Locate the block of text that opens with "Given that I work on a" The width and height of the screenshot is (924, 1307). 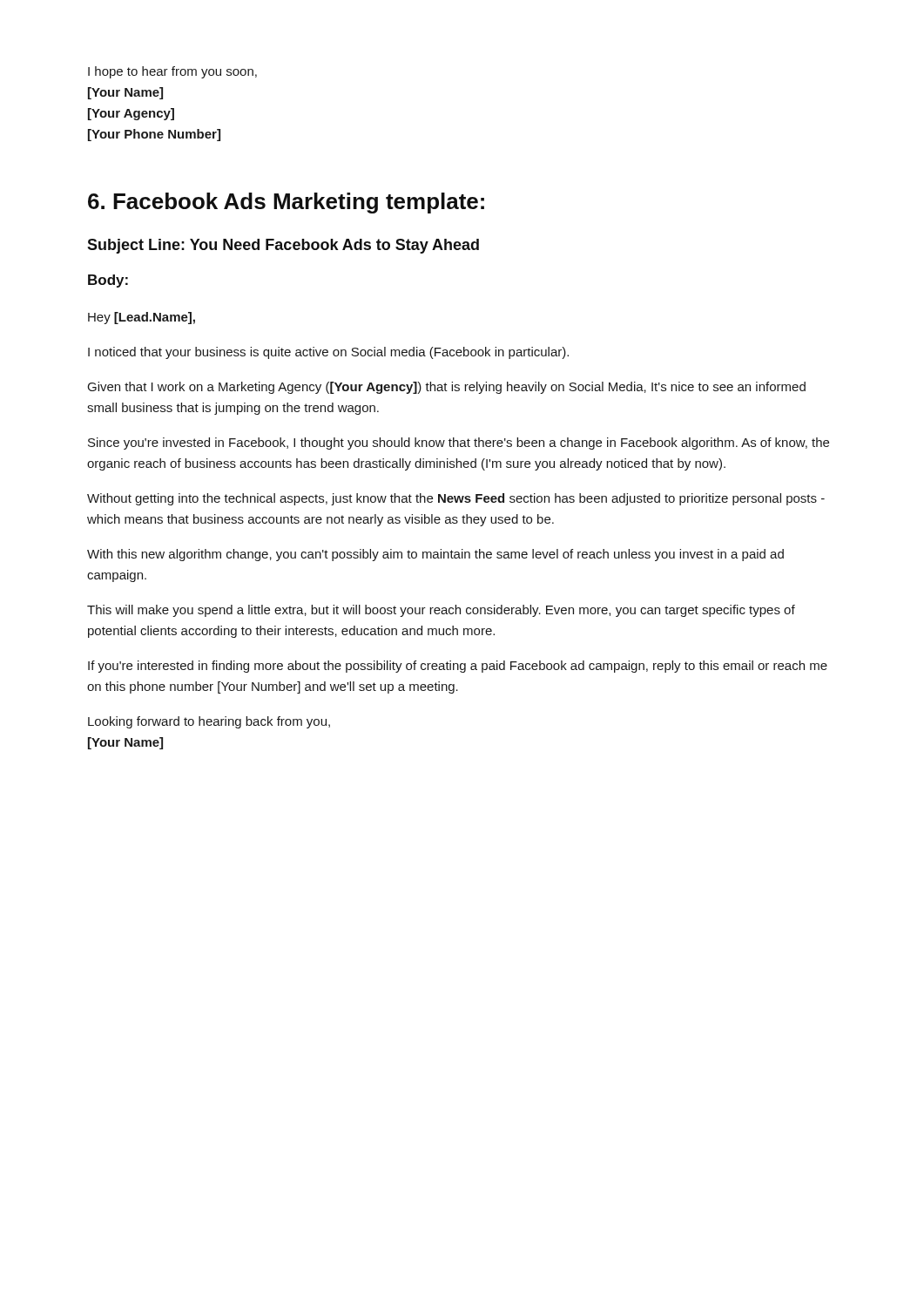pyautogui.click(x=447, y=397)
